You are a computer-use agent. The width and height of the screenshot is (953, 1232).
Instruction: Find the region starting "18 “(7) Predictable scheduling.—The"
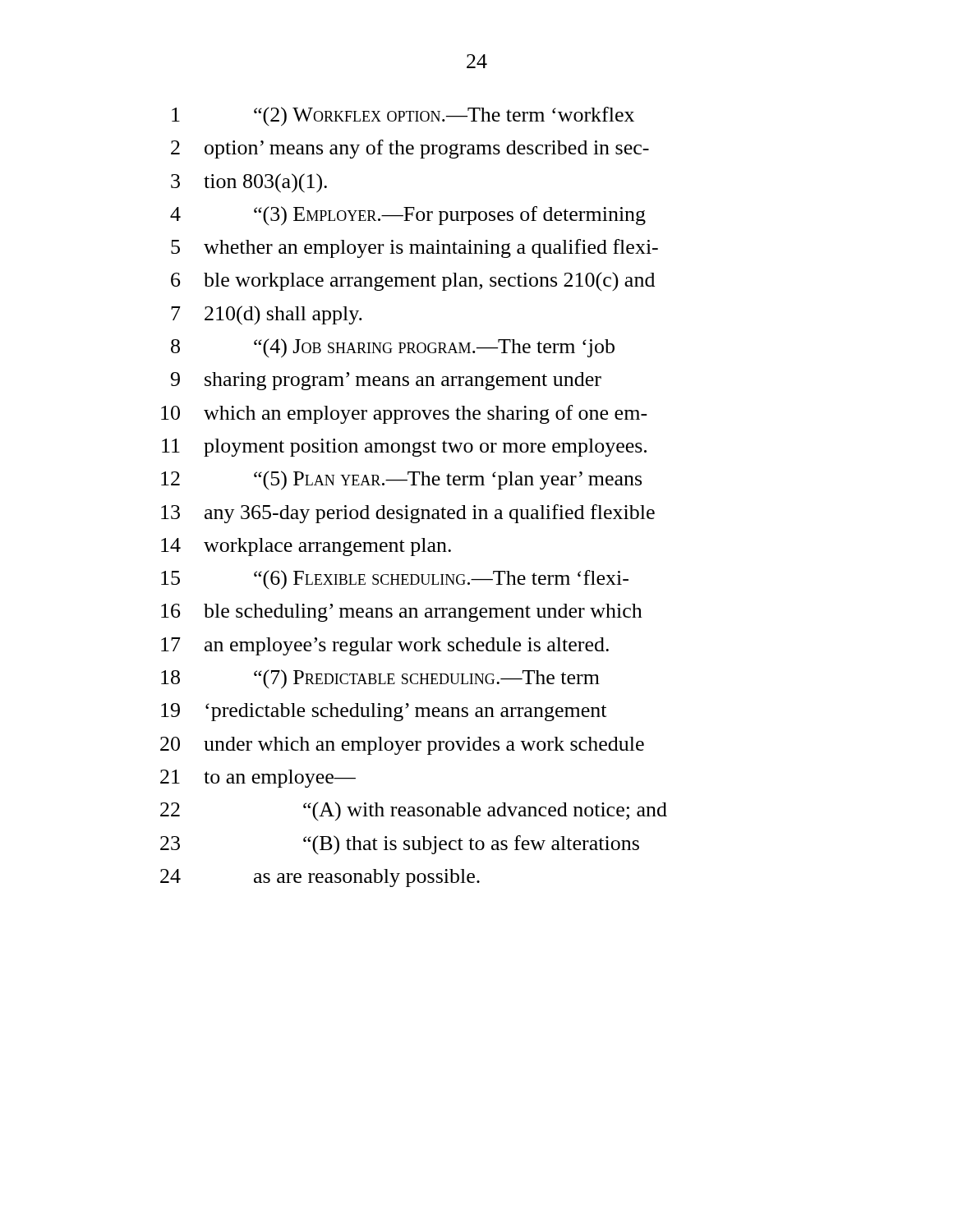[493, 678]
